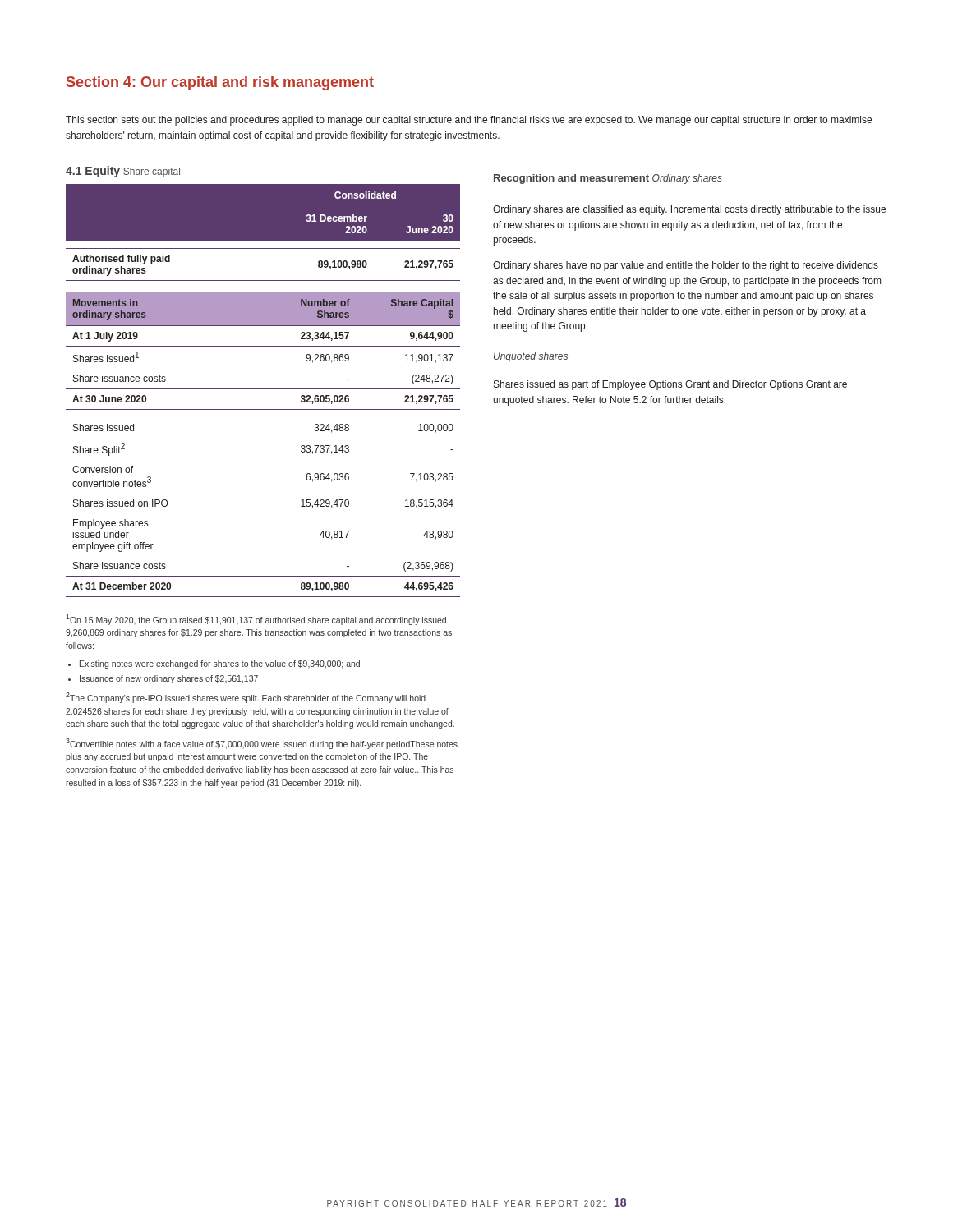
Task: Select the footnote that reads "1On 15 May 2020, the"
Action: coord(263,701)
